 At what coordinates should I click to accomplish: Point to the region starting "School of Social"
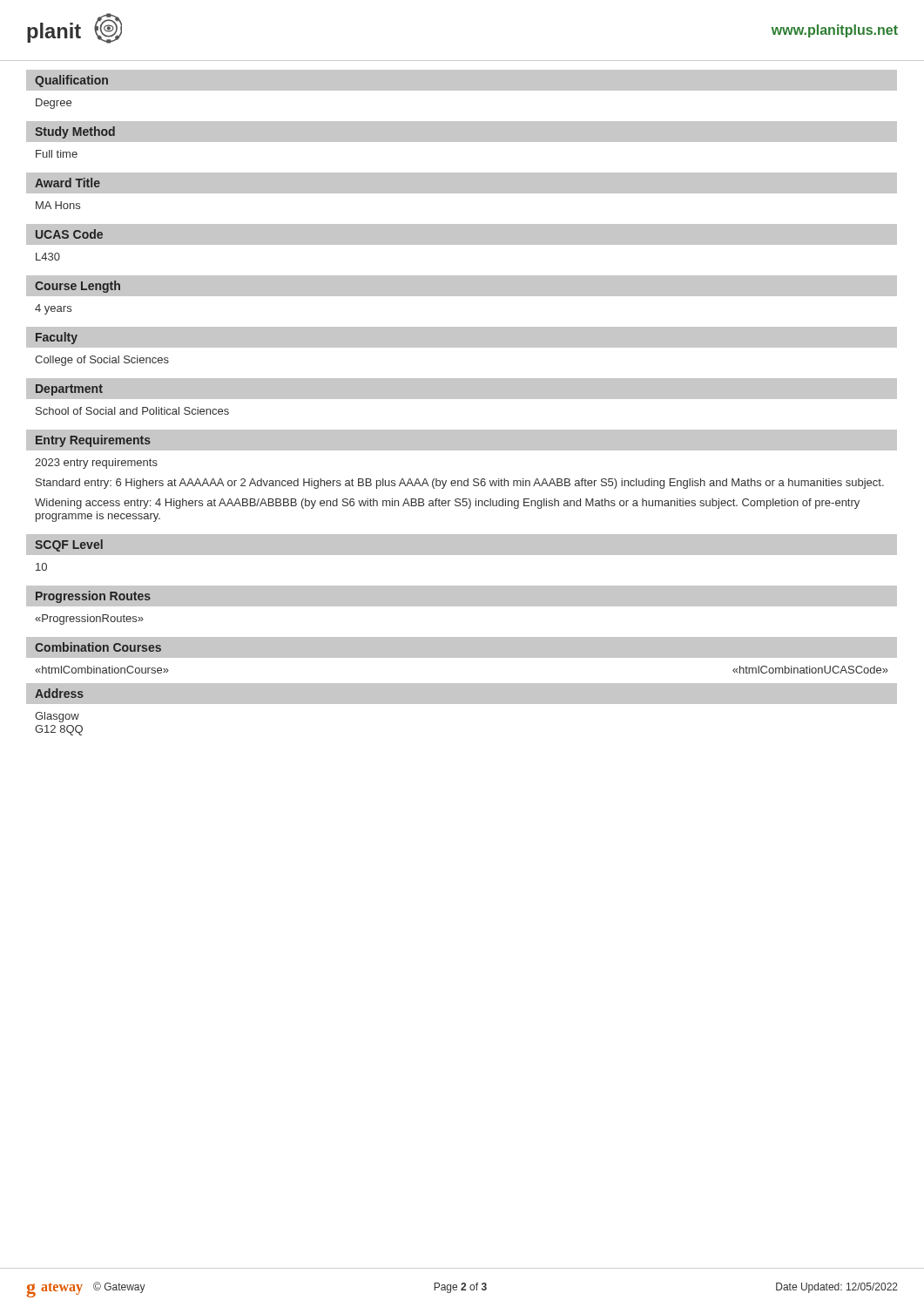(132, 411)
